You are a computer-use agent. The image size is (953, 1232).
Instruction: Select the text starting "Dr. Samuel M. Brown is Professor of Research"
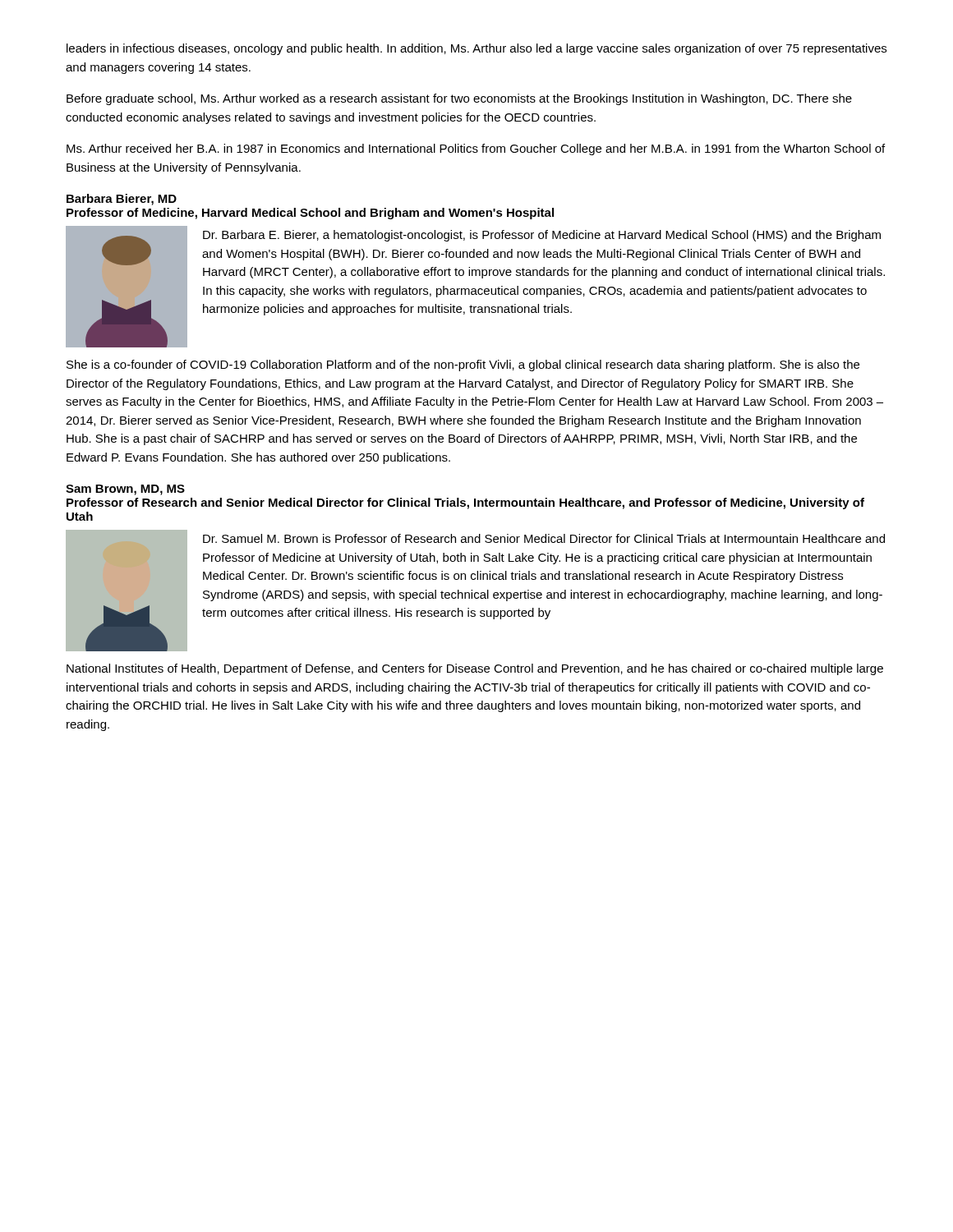click(544, 575)
